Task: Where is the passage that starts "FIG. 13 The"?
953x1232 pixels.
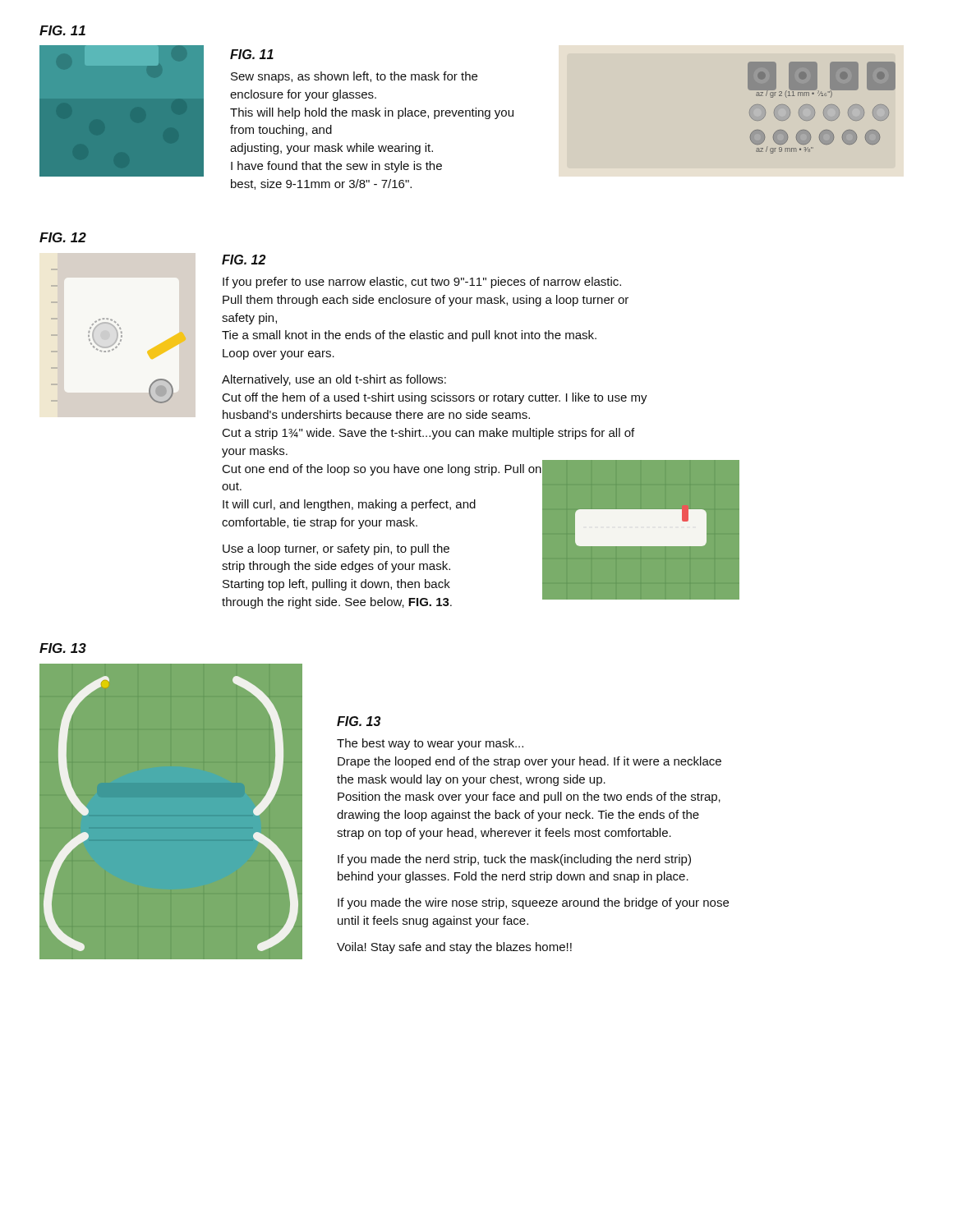Action: pyautogui.click(x=620, y=835)
